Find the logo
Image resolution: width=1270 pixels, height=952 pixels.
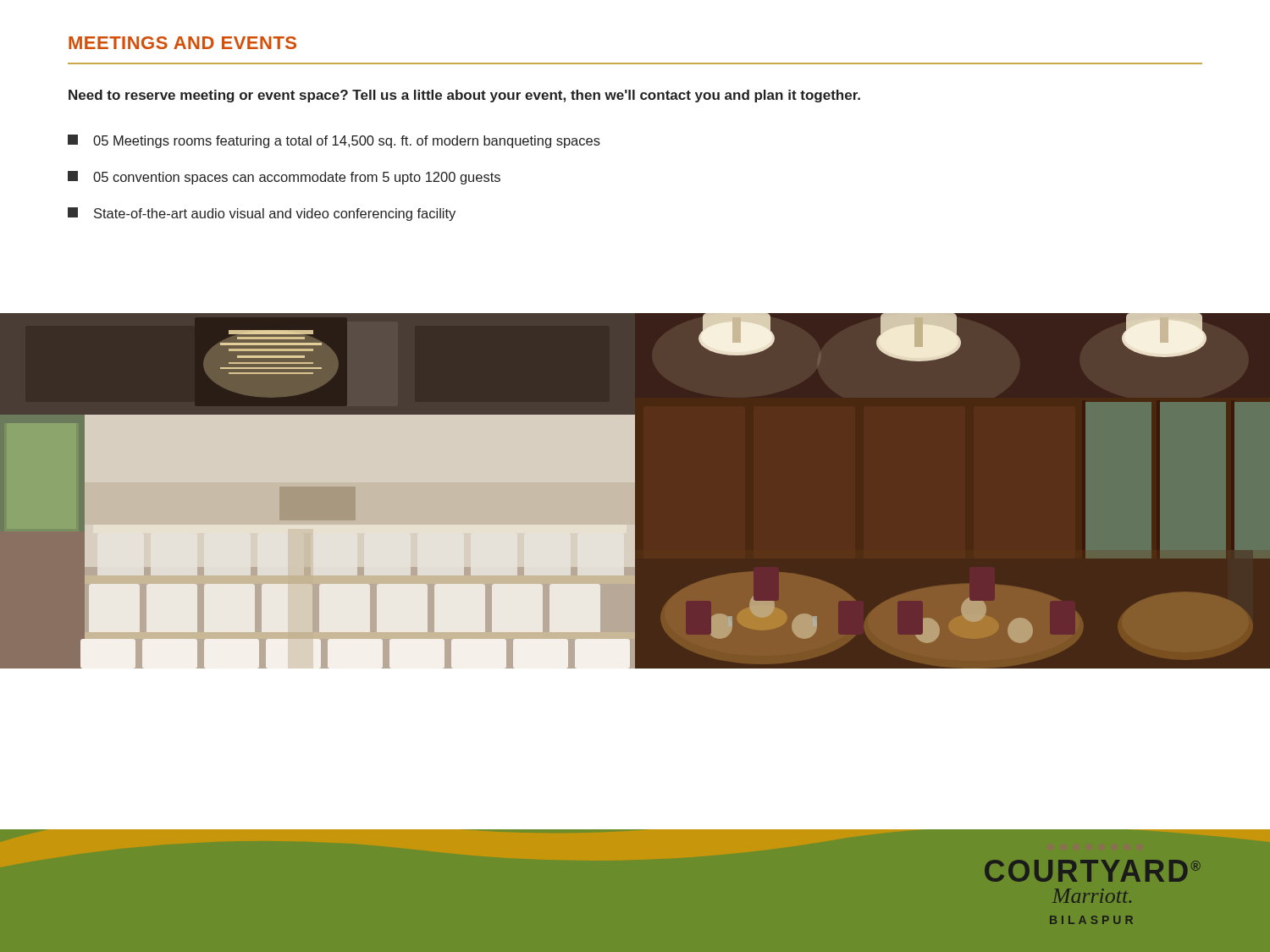coord(1093,882)
